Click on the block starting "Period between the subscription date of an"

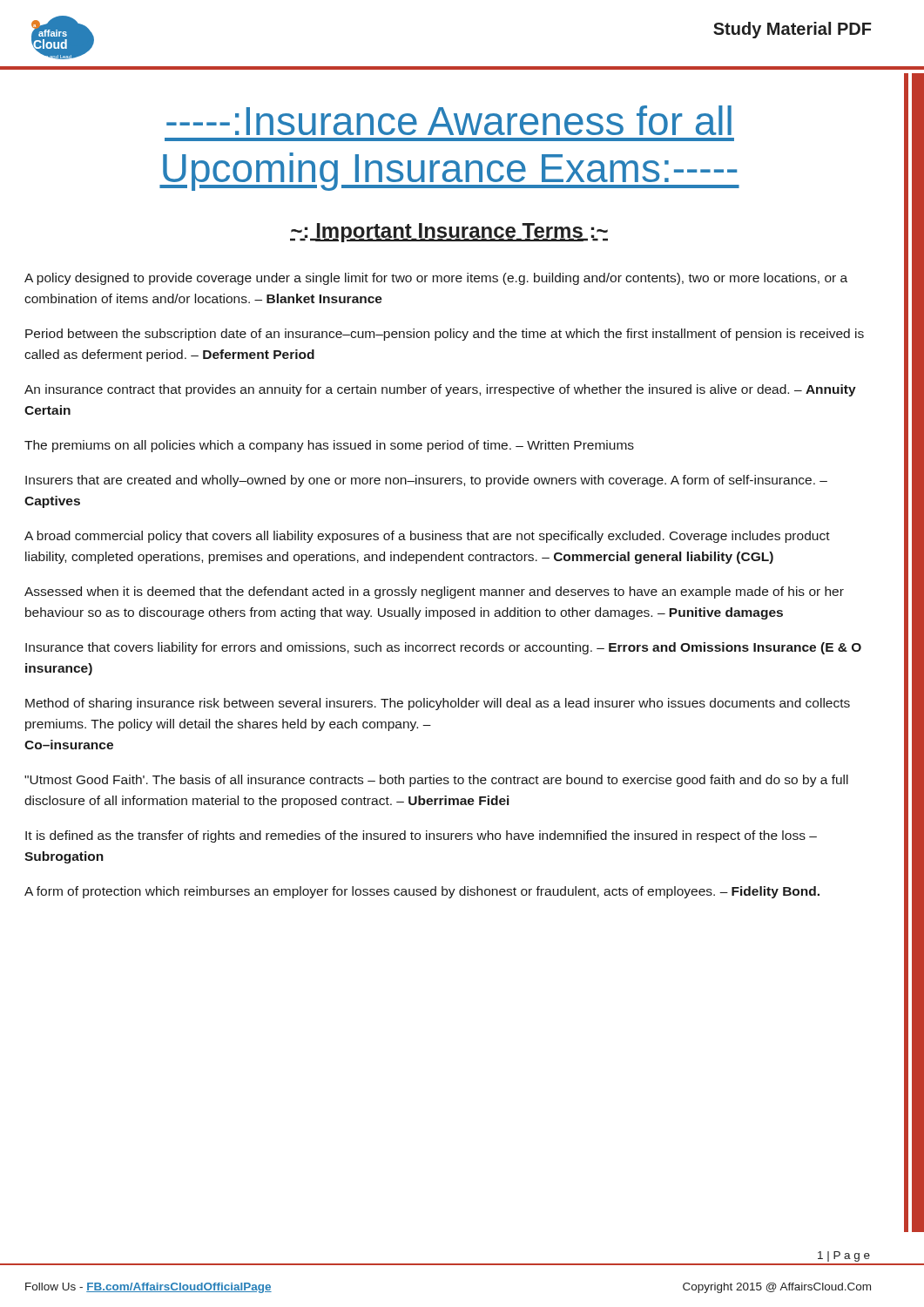pyautogui.click(x=444, y=343)
